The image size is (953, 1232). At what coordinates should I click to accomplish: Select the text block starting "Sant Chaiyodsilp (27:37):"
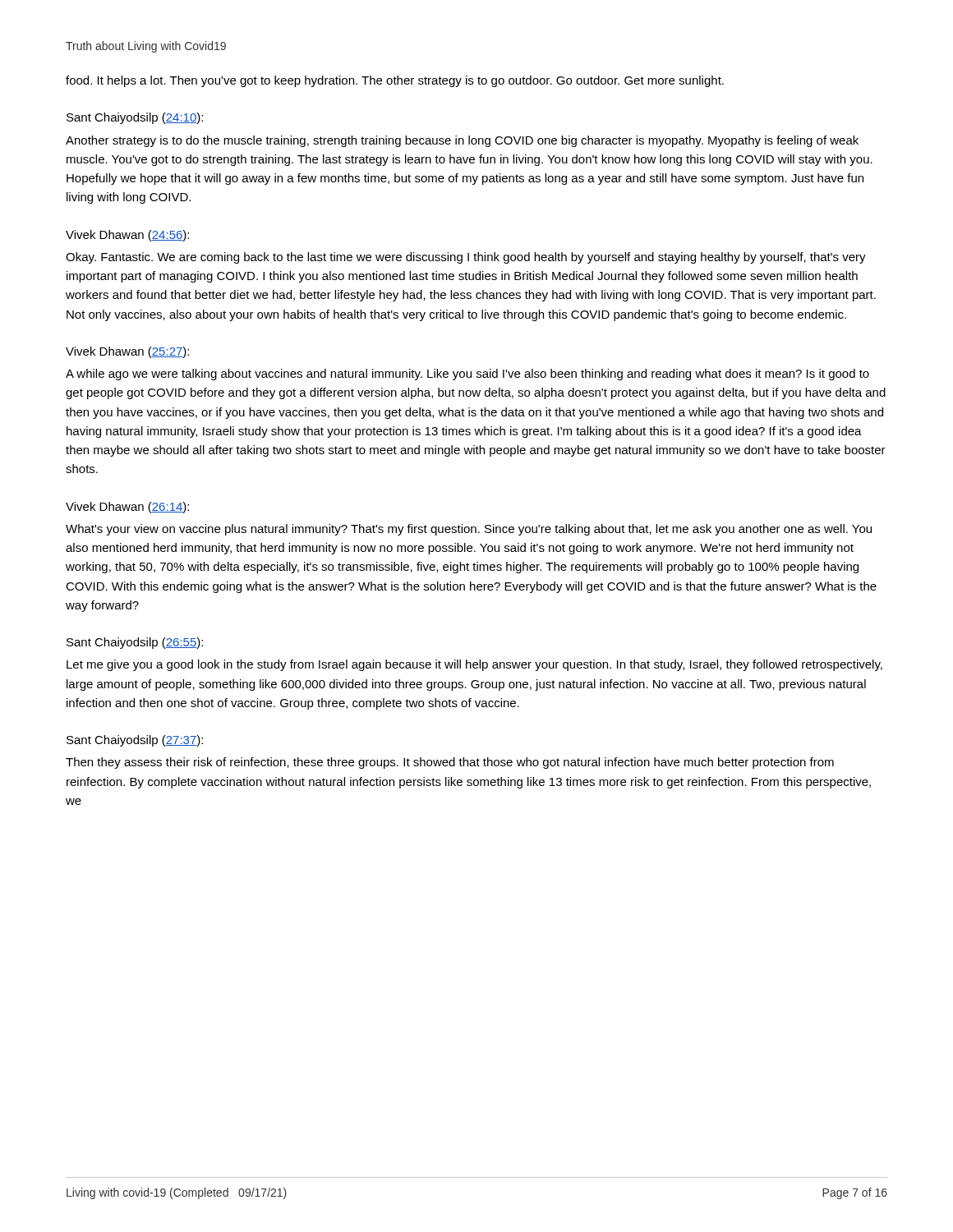135,740
